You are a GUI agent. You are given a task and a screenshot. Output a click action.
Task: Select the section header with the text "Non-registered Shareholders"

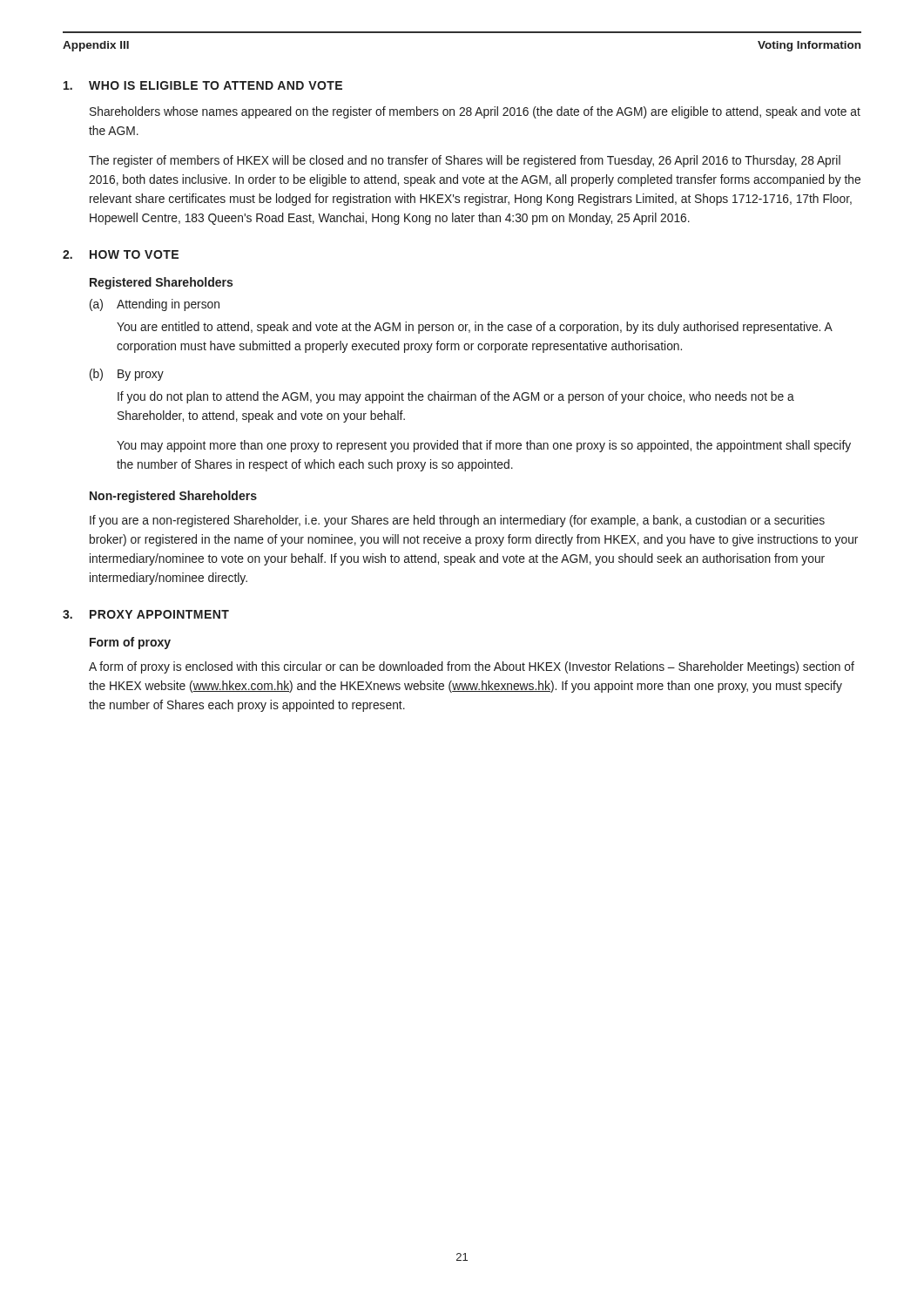[173, 496]
